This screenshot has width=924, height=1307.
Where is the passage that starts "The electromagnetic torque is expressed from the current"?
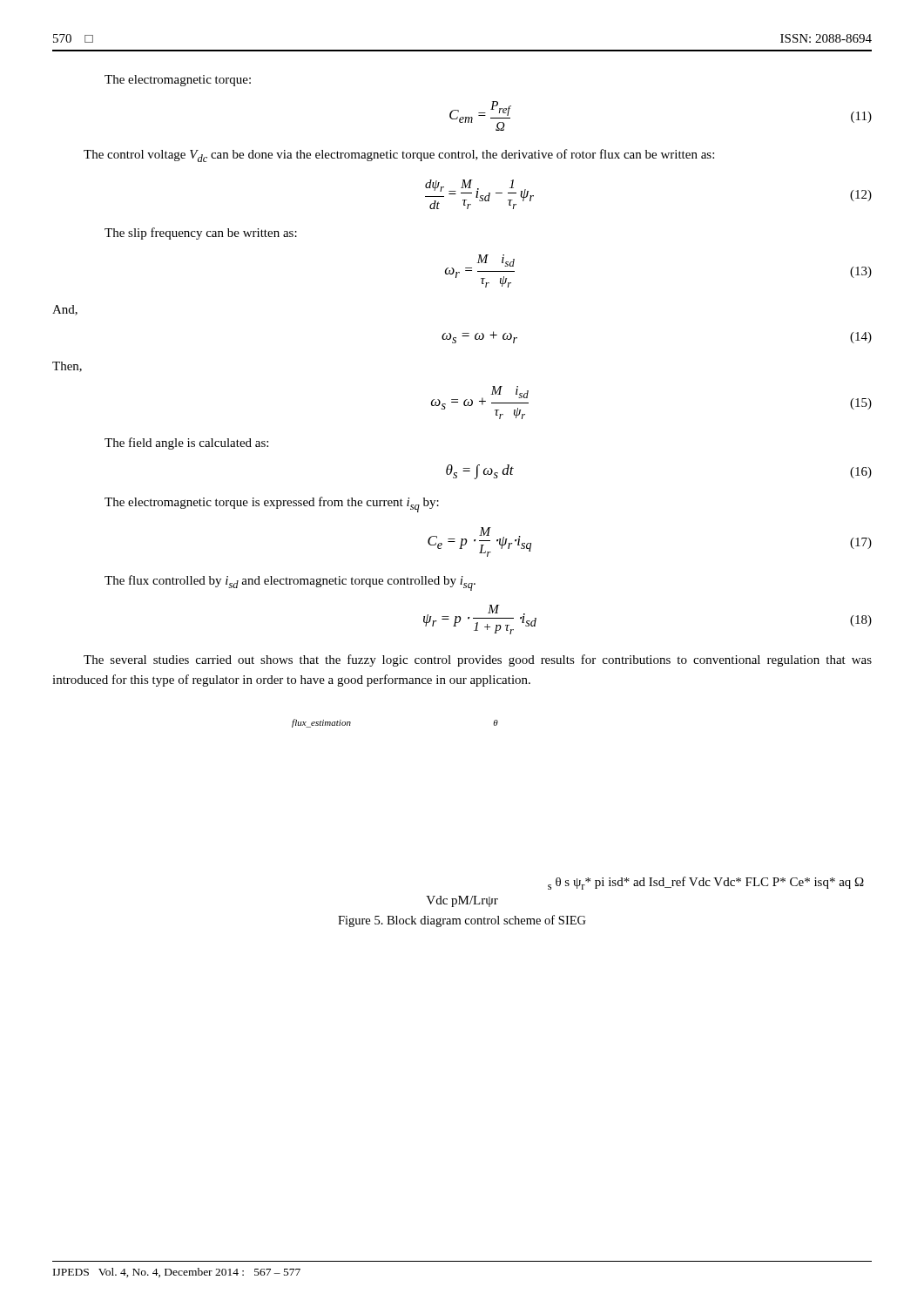(x=272, y=504)
